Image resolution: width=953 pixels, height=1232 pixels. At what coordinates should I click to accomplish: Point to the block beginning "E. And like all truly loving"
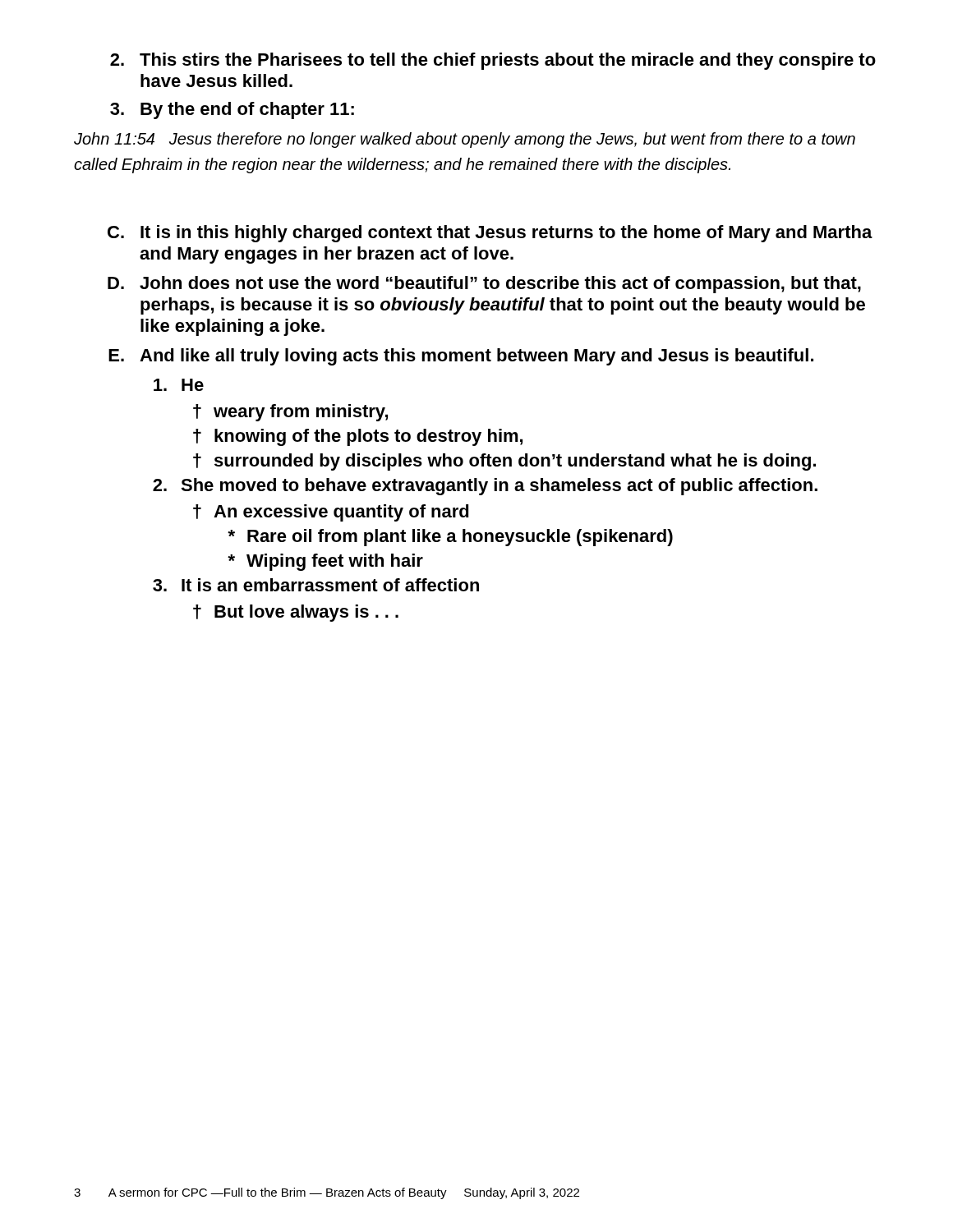coord(476,356)
